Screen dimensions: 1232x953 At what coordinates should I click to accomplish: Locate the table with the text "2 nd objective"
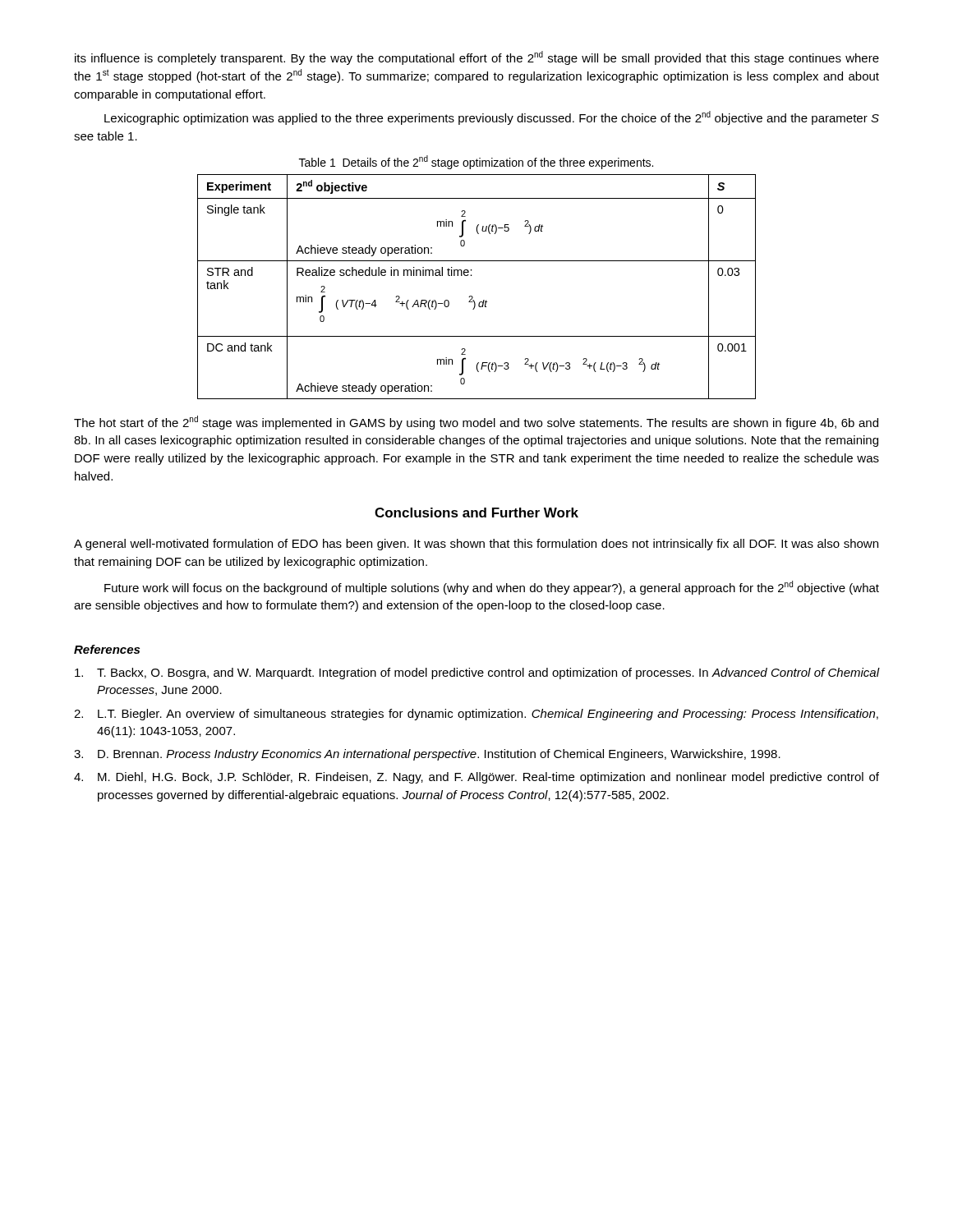coord(476,286)
